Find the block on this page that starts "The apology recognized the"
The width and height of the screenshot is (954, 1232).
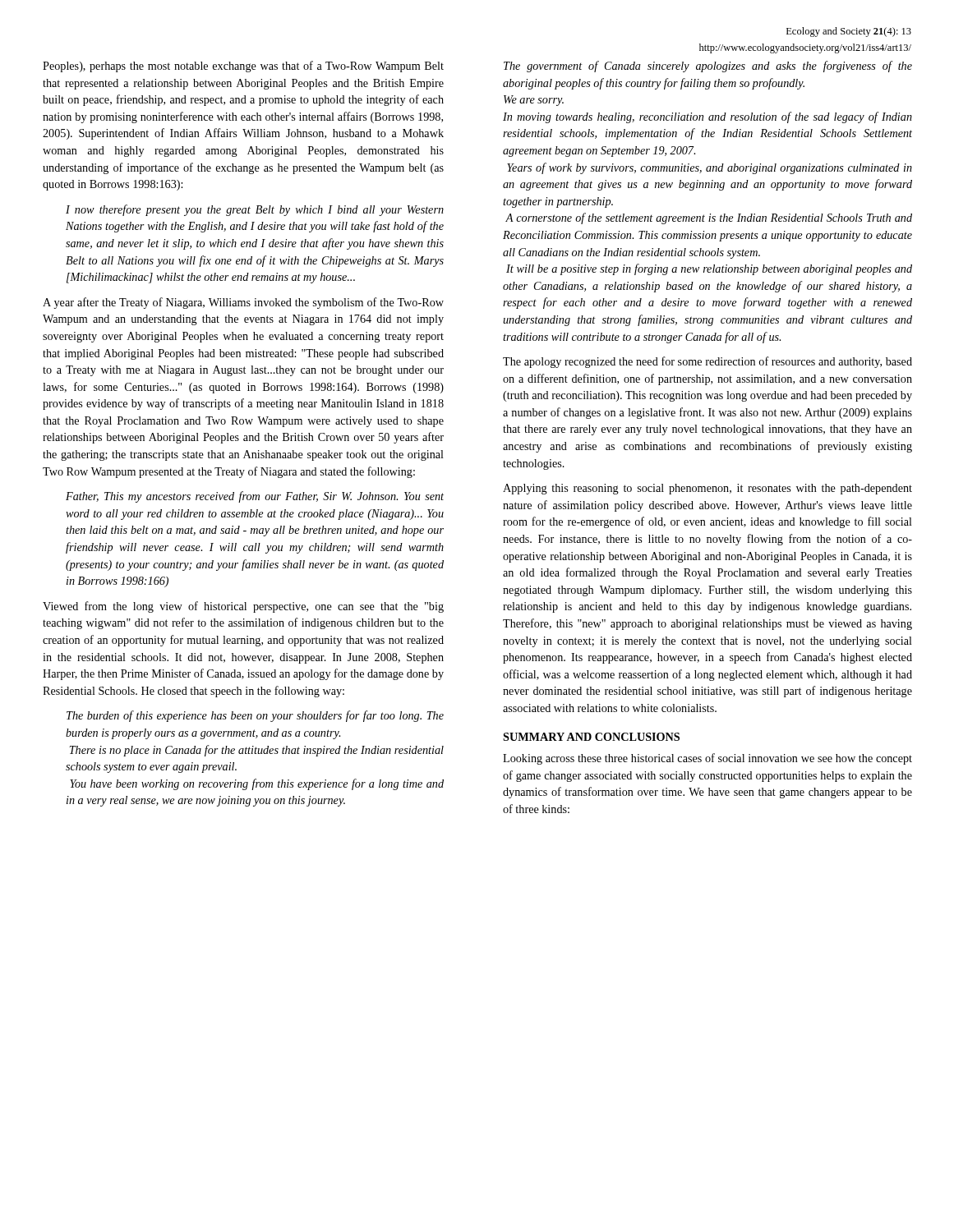pos(707,412)
